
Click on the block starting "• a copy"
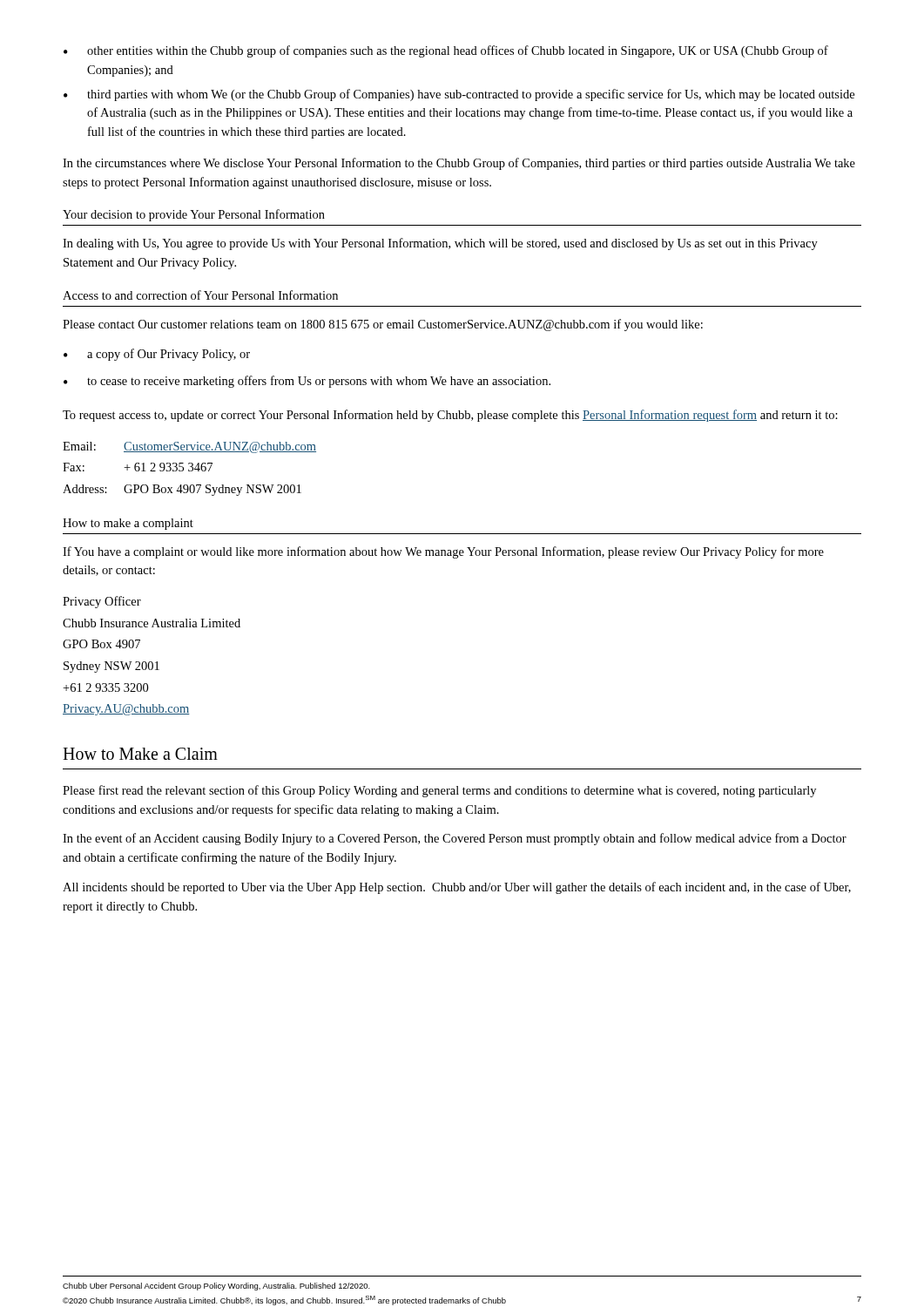click(x=157, y=355)
